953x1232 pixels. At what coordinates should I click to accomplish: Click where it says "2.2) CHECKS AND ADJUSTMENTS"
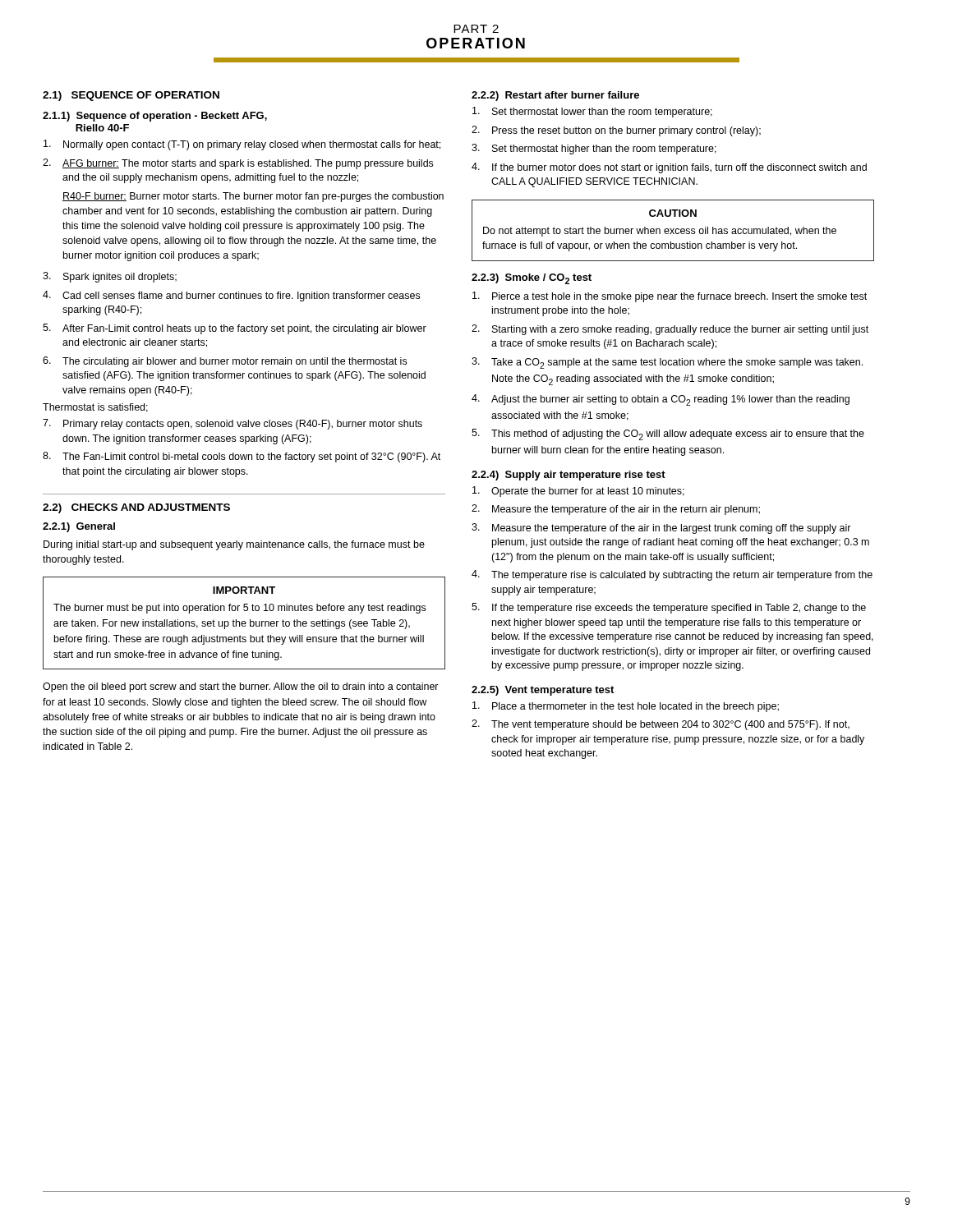point(137,507)
